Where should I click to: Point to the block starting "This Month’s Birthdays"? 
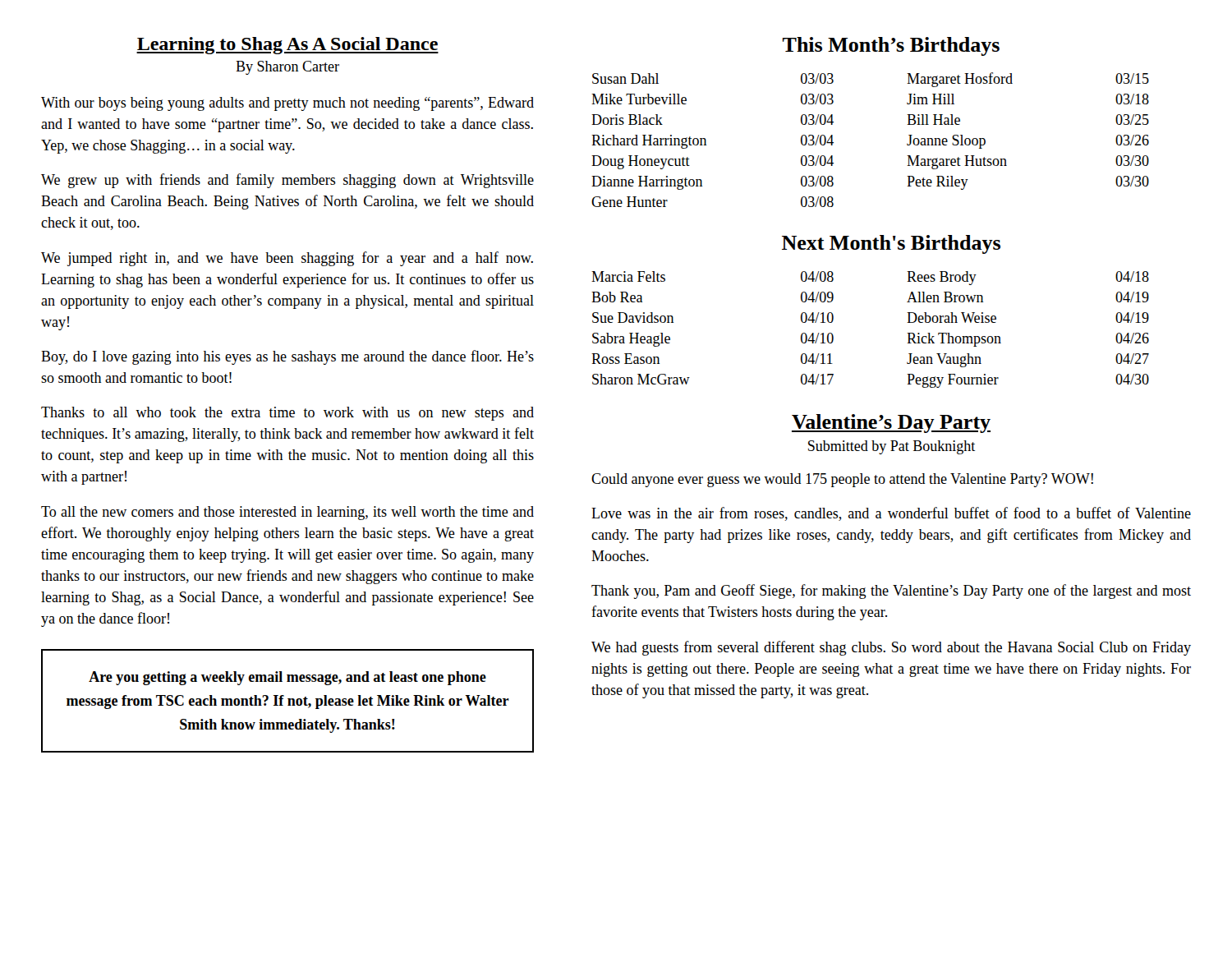(x=891, y=45)
